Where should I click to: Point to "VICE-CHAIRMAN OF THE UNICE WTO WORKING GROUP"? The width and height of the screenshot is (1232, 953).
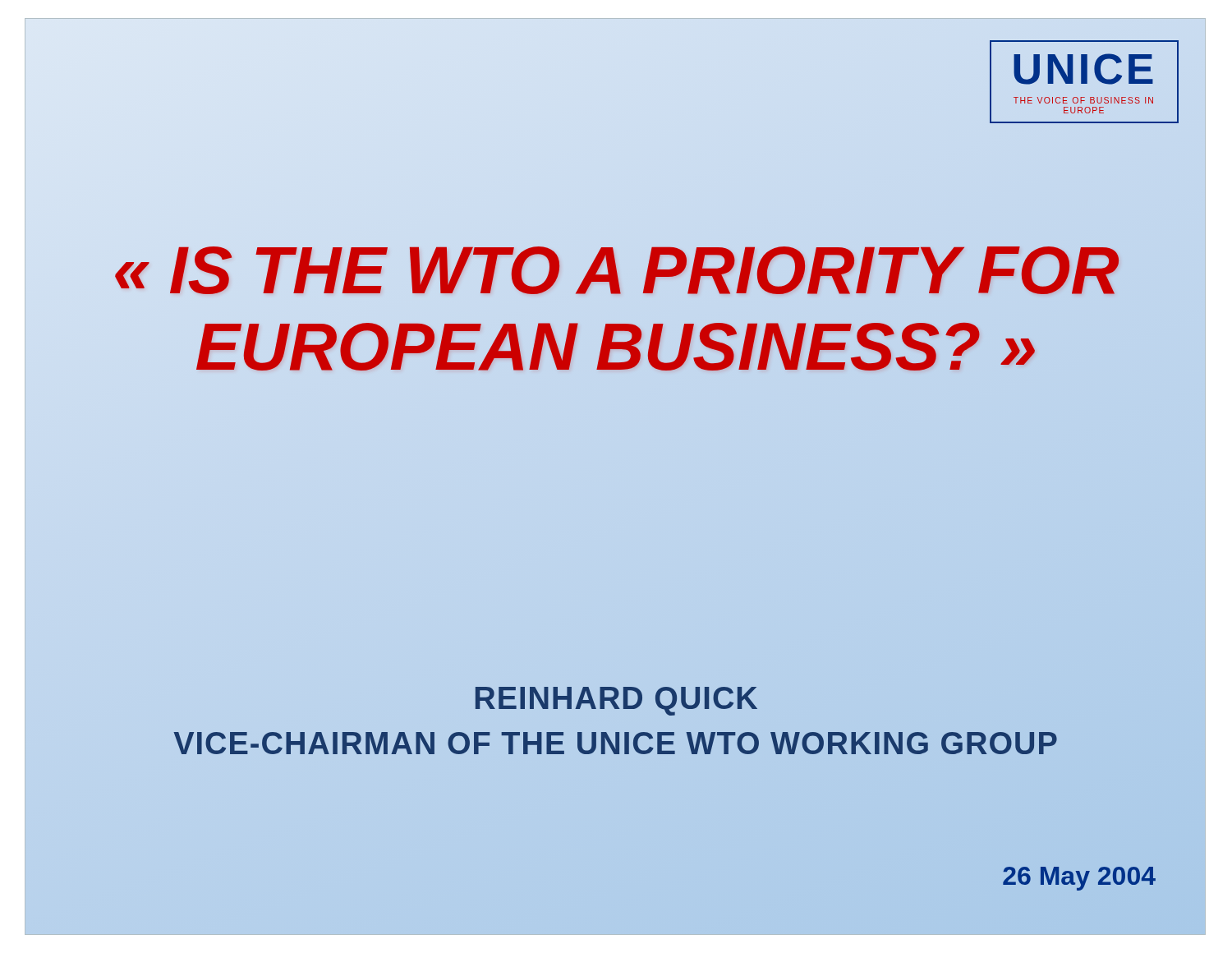(616, 744)
